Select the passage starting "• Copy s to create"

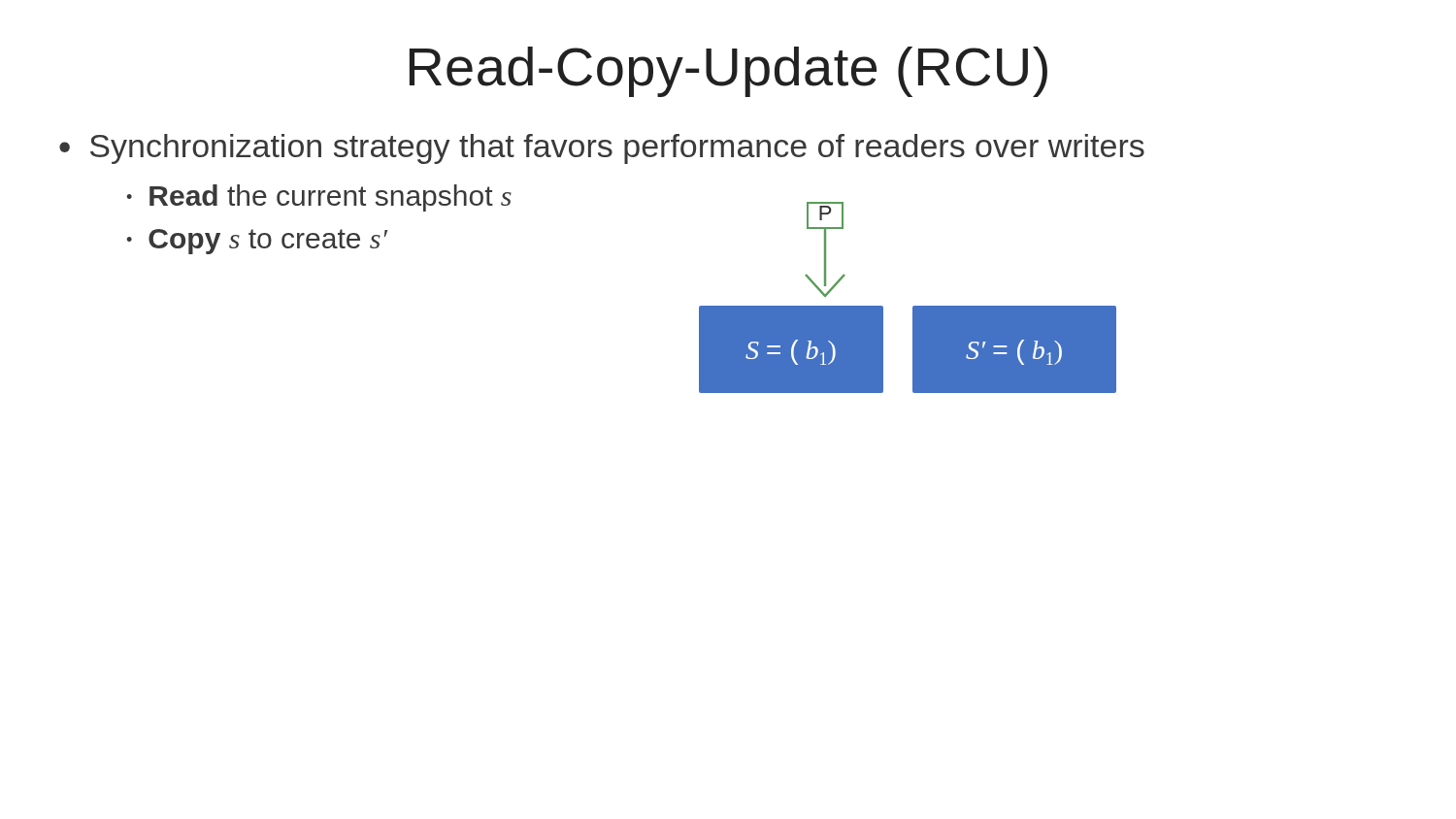point(257,238)
